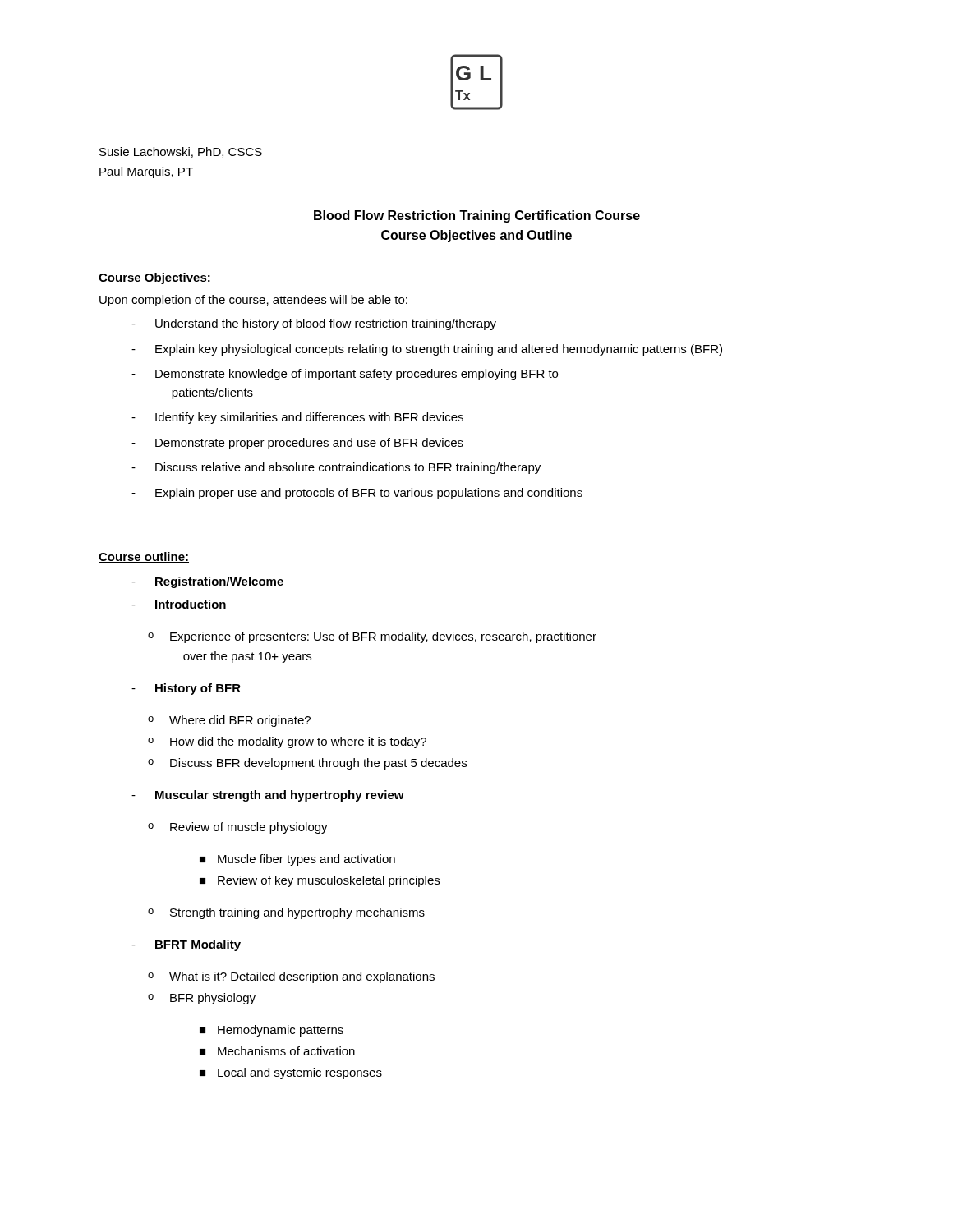Select the list item that reads "- Understand the history of blood flow"
The height and width of the screenshot is (1232, 953).
tap(493, 324)
